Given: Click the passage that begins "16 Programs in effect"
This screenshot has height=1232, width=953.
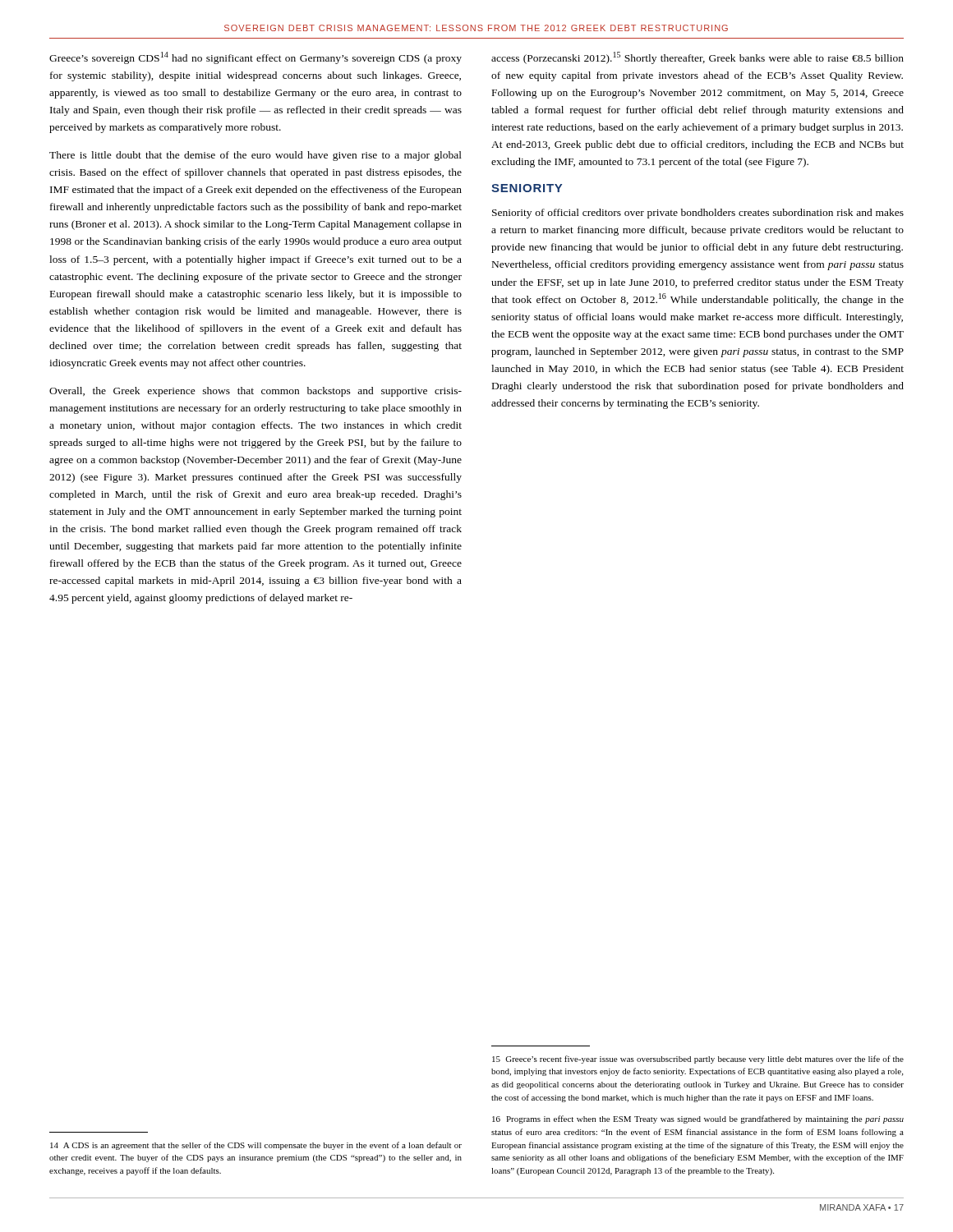Looking at the screenshot, I should 698,1145.
